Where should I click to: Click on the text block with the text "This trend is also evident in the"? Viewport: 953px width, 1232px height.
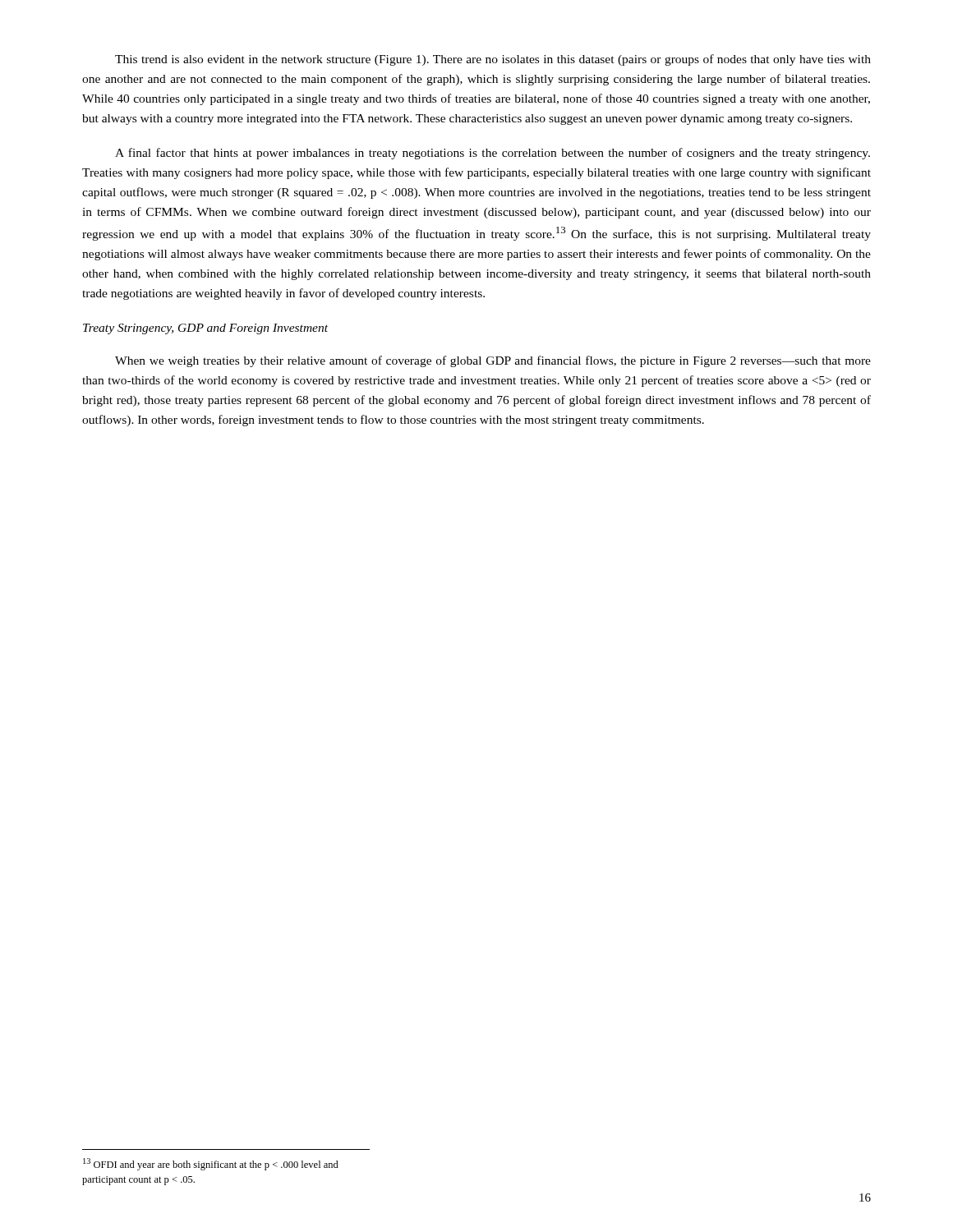coord(476,176)
